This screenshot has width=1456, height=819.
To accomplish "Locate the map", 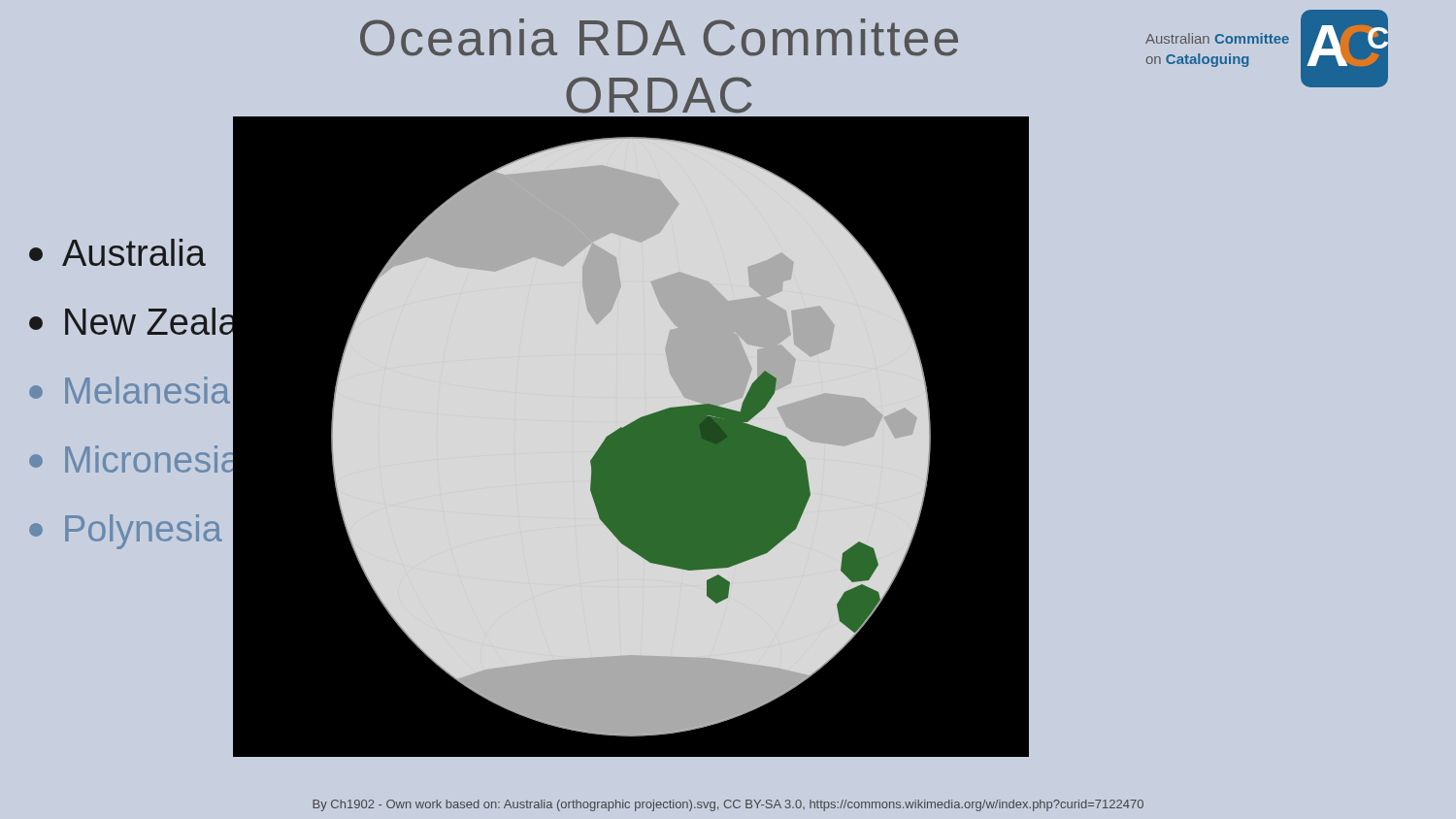I will pyautogui.click(x=631, y=437).
